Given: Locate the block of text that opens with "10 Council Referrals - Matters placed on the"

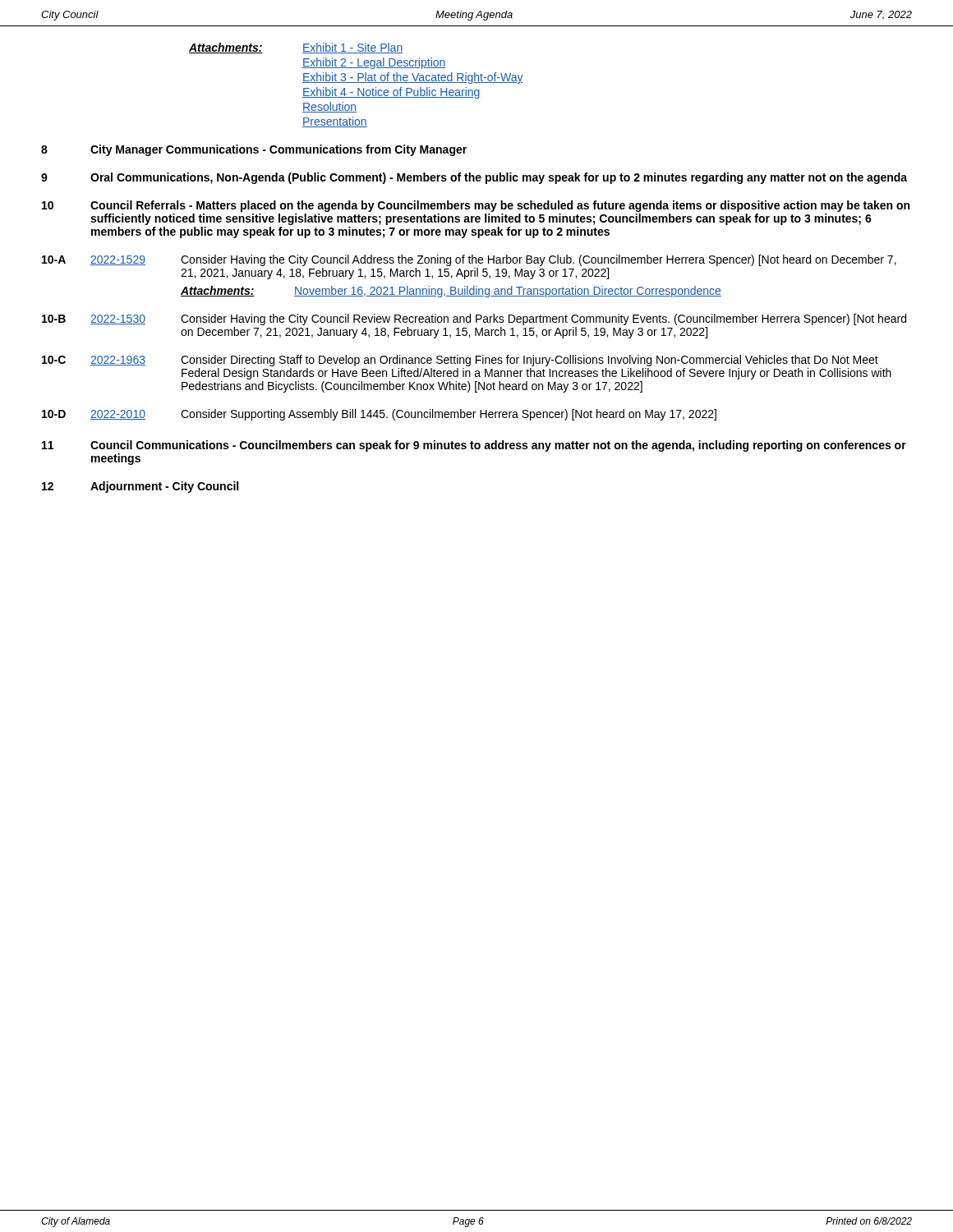Looking at the screenshot, I should (x=476, y=218).
